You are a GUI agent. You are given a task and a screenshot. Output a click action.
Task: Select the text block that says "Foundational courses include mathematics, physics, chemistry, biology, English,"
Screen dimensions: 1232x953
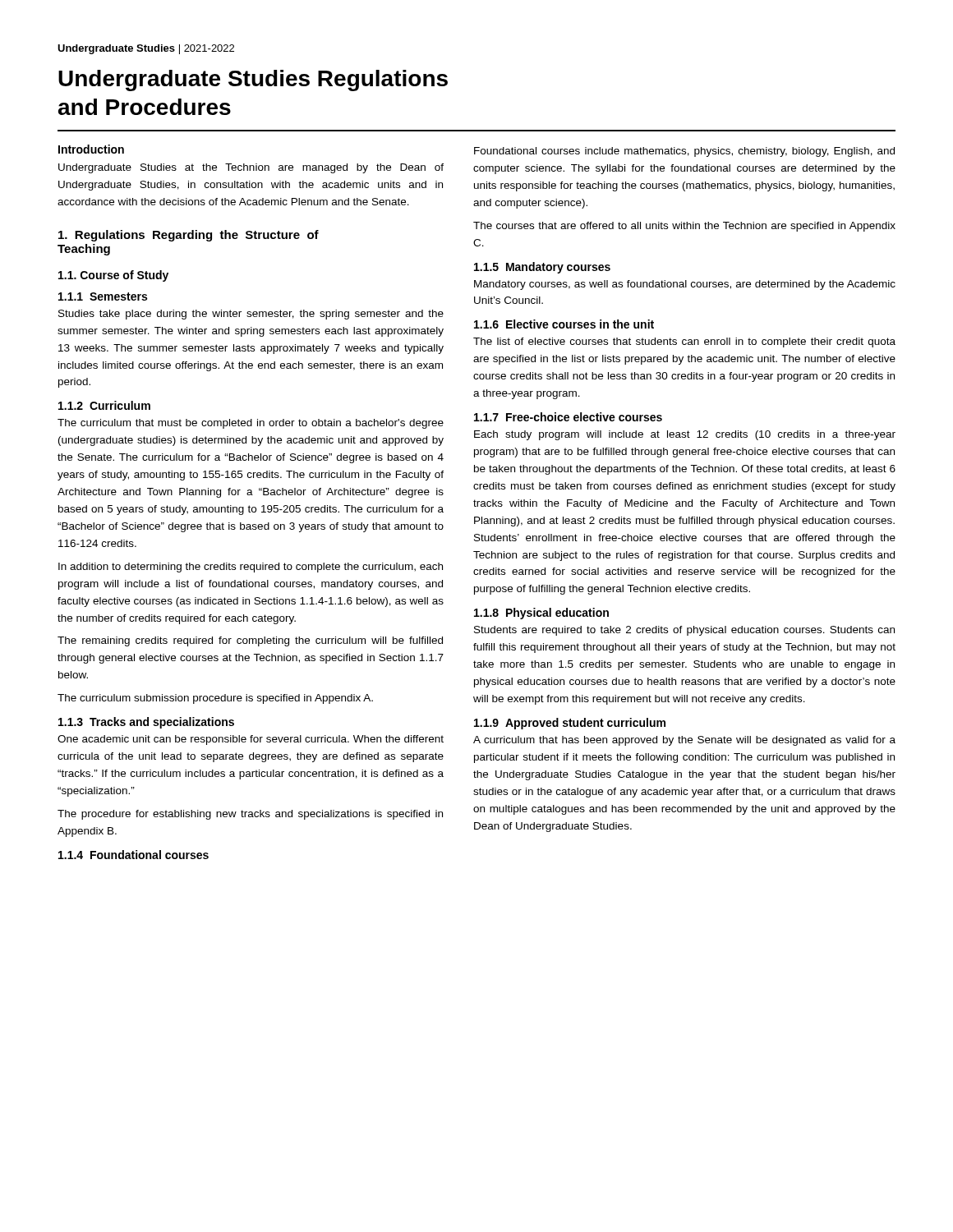click(684, 176)
